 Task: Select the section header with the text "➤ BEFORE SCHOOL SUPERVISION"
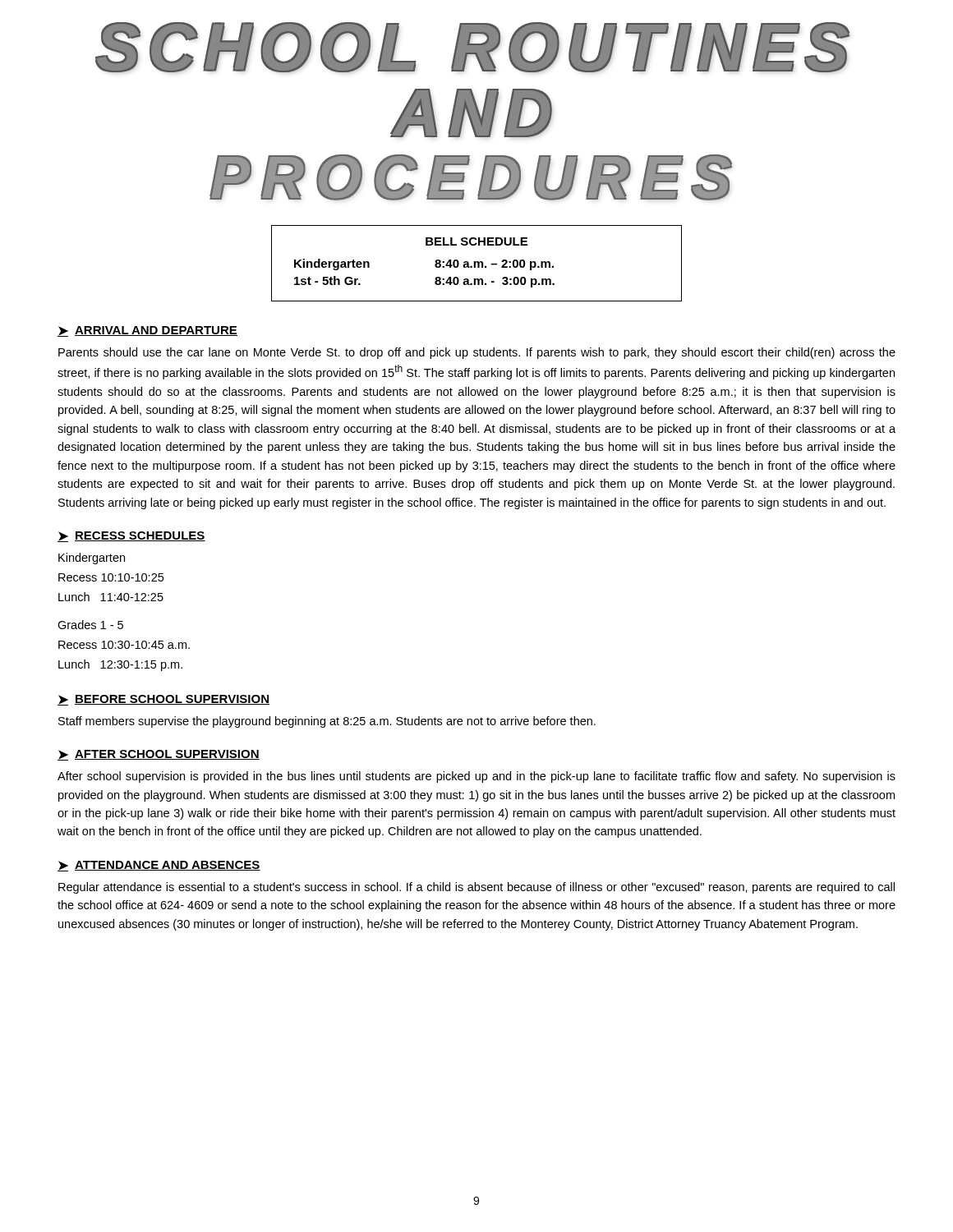163,699
